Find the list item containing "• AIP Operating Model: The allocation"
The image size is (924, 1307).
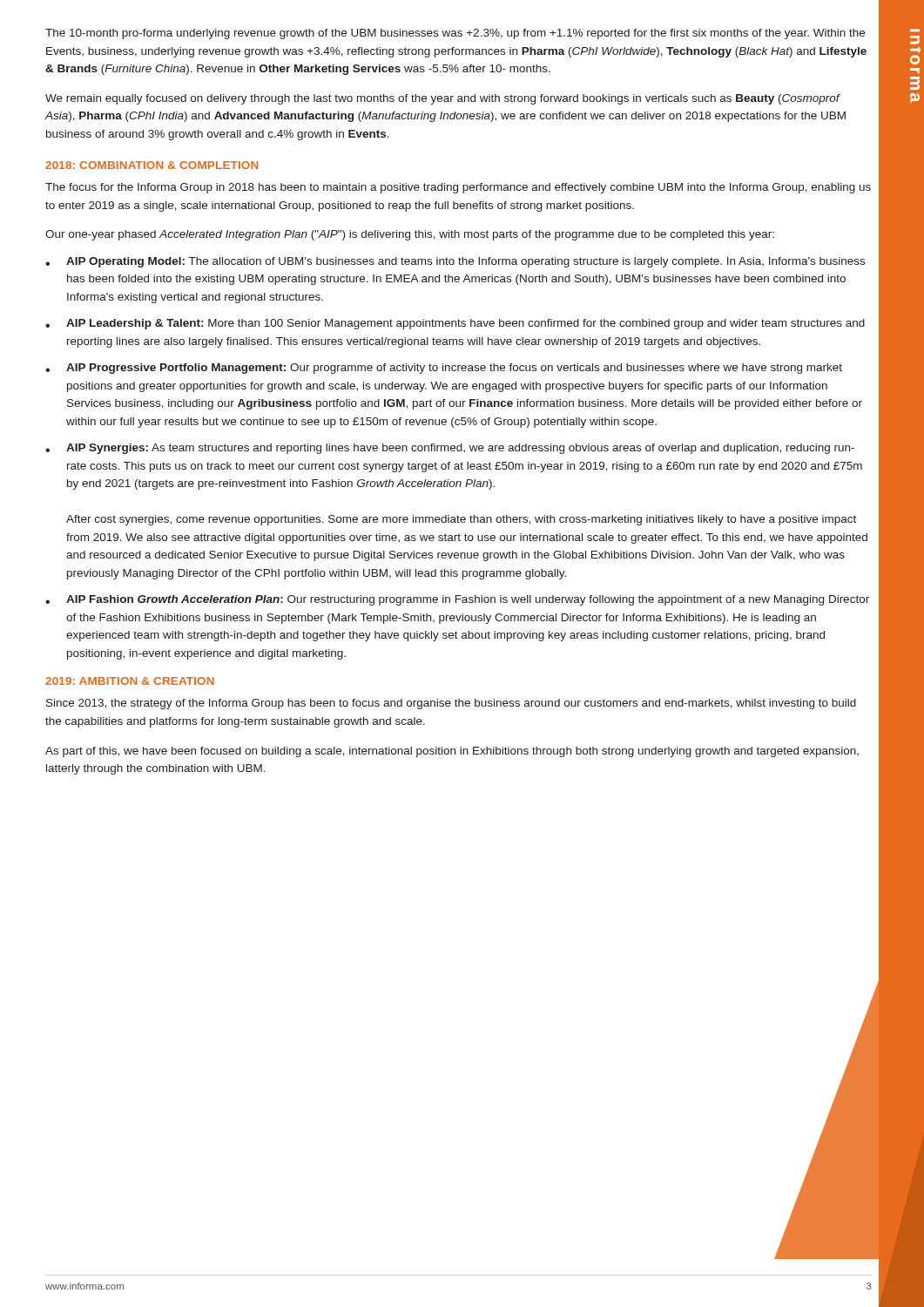click(x=458, y=279)
